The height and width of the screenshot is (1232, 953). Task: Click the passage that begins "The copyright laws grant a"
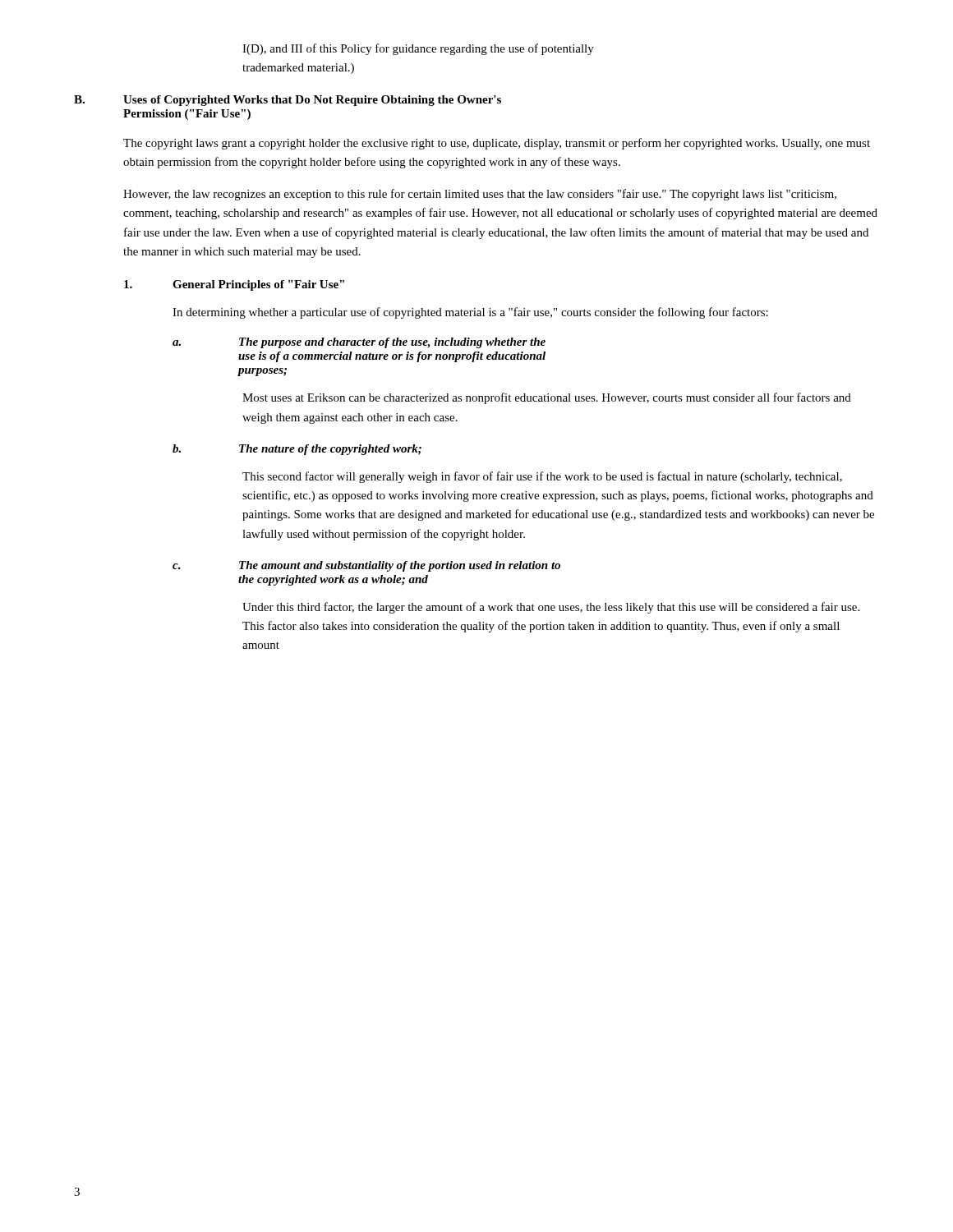pos(497,152)
